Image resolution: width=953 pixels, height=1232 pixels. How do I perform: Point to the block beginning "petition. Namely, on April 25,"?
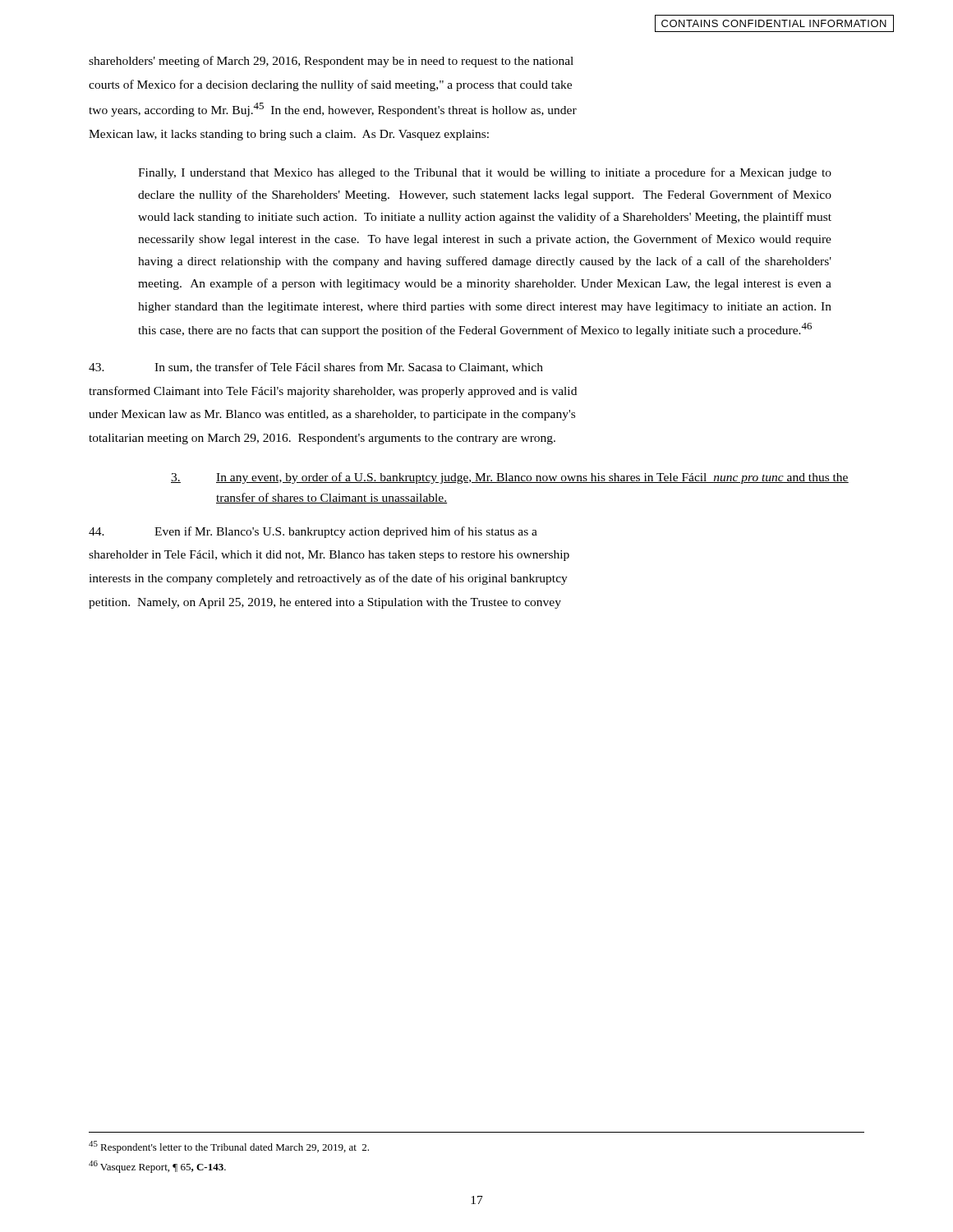point(325,602)
